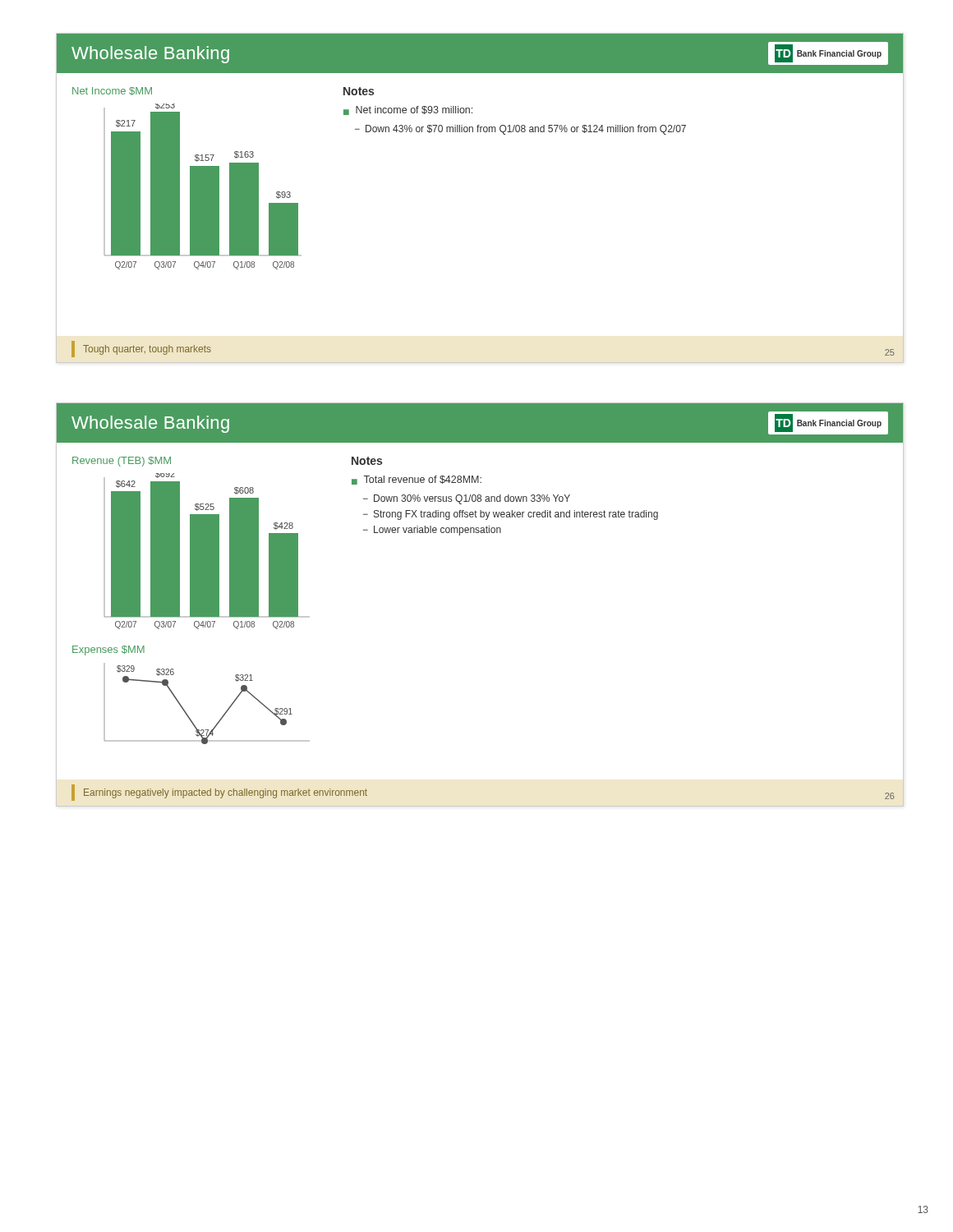The width and height of the screenshot is (953, 1232).
Task: Find the block on this page that starts "− Strong FX trading offset by weaker"
Action: pyautogui.click(x=510, y=514)
